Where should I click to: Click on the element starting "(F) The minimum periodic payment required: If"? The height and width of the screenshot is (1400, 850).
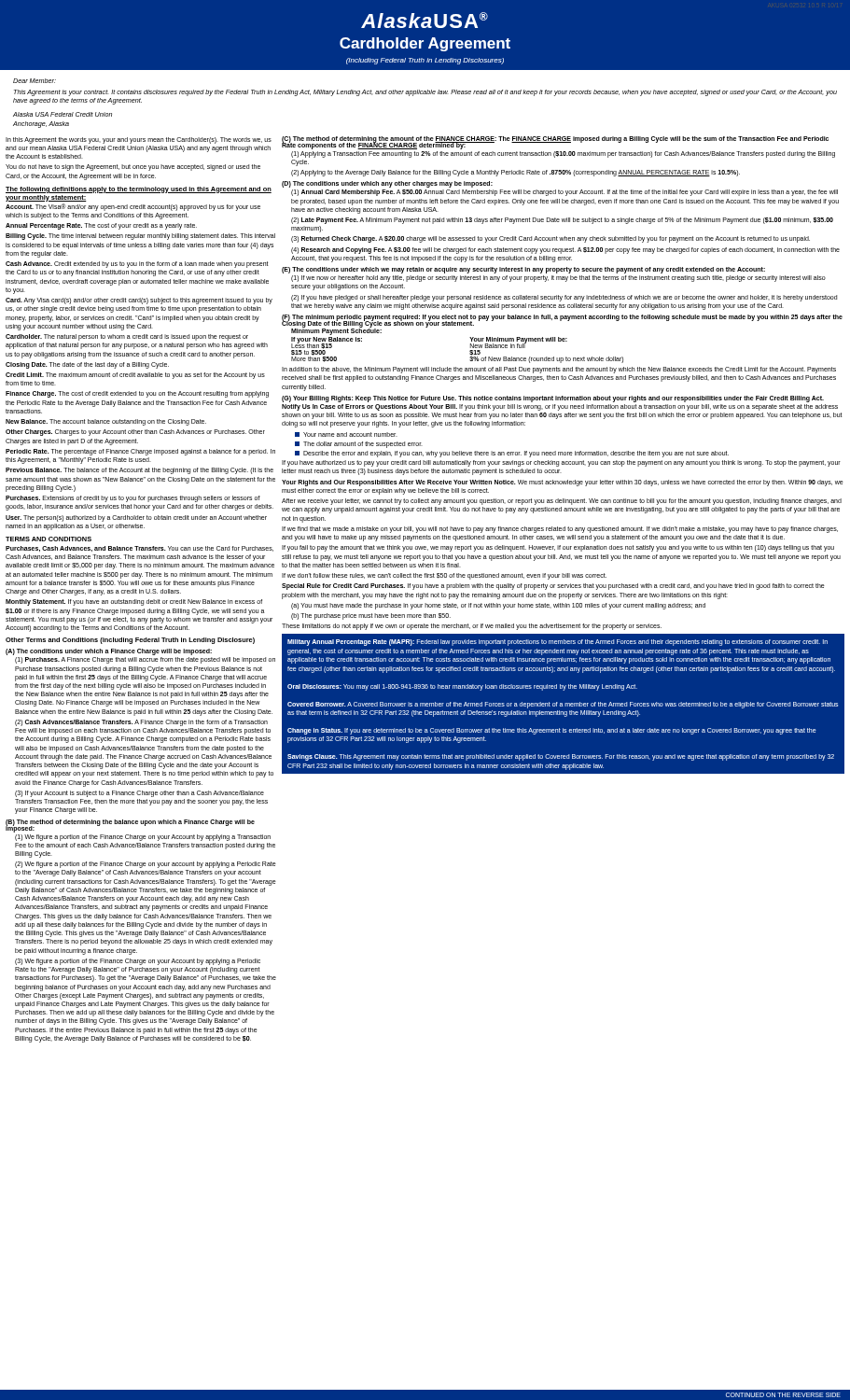click(562, 320)
